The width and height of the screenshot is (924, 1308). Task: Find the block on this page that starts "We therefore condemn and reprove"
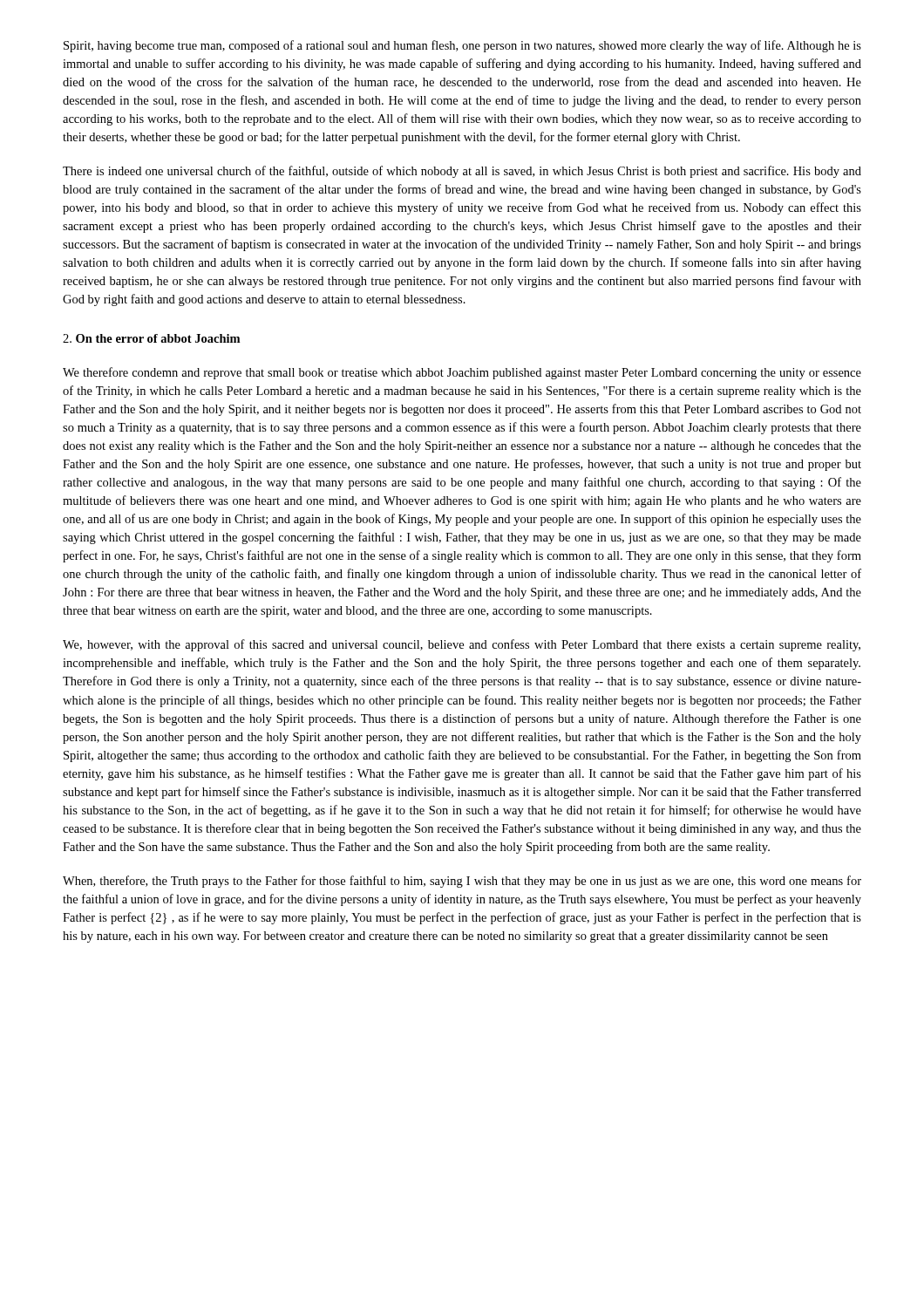462,492
